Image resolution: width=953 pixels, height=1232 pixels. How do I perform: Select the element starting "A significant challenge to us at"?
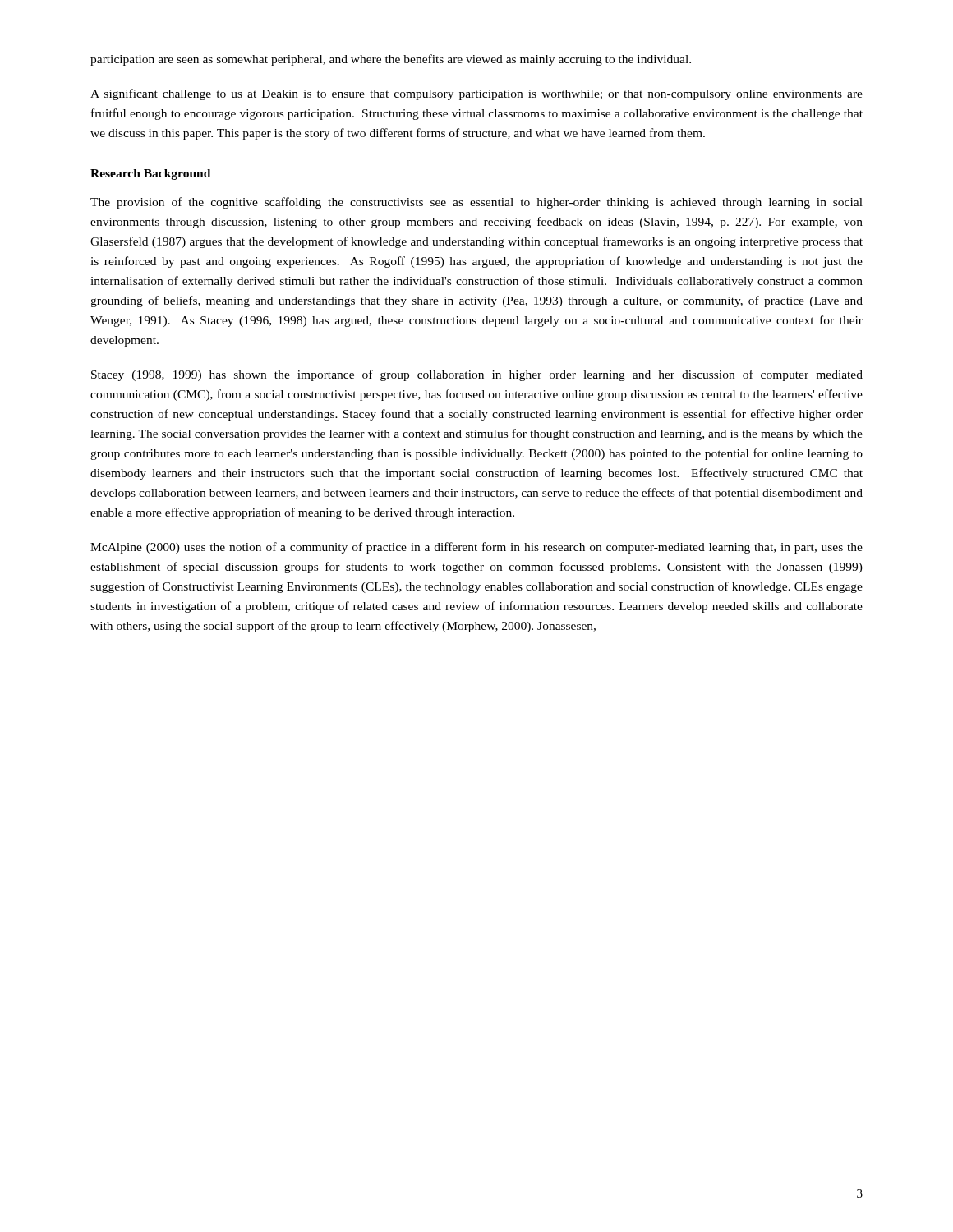tap(476, 113)
